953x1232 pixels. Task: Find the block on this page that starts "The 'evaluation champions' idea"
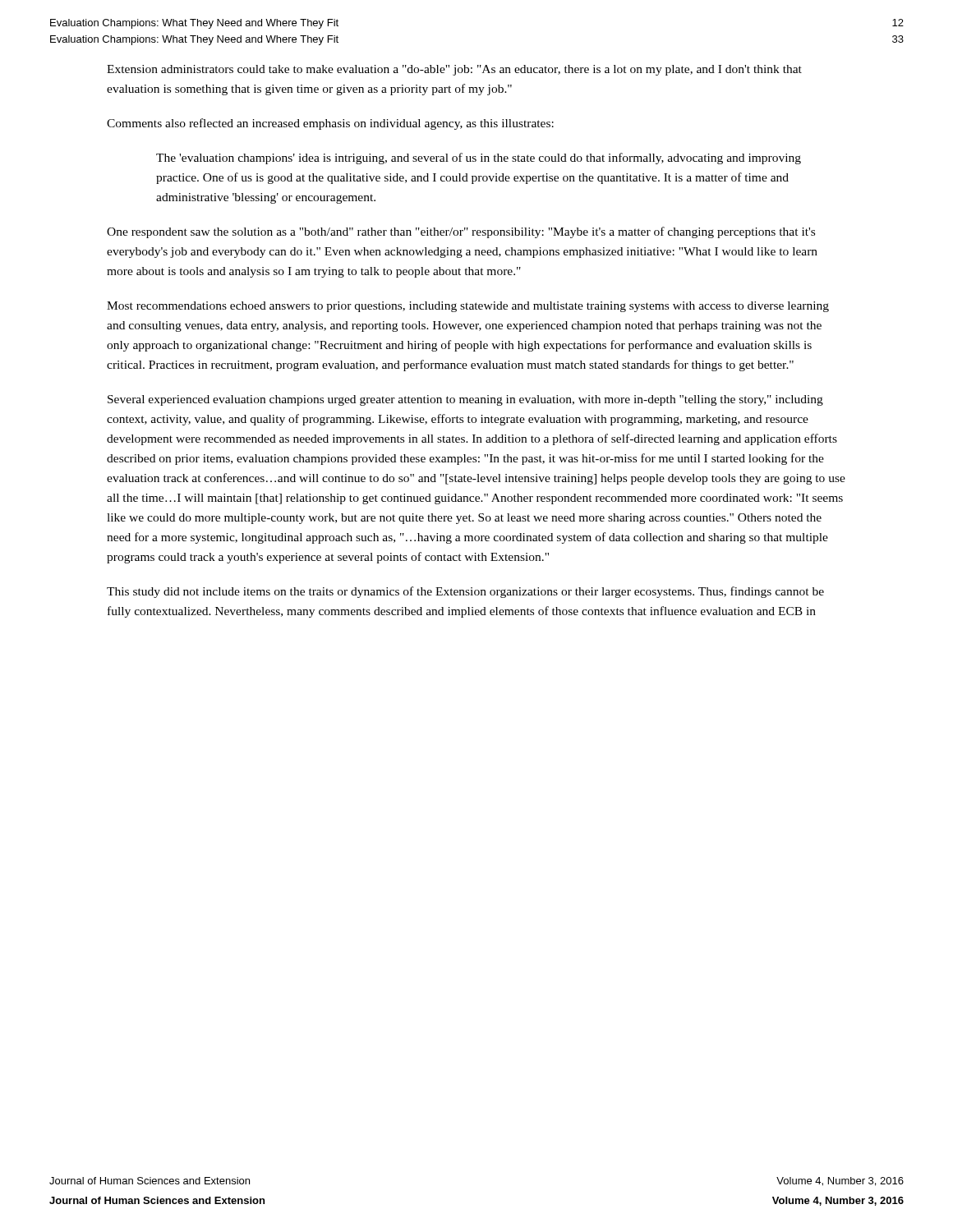tap(479, 177)
